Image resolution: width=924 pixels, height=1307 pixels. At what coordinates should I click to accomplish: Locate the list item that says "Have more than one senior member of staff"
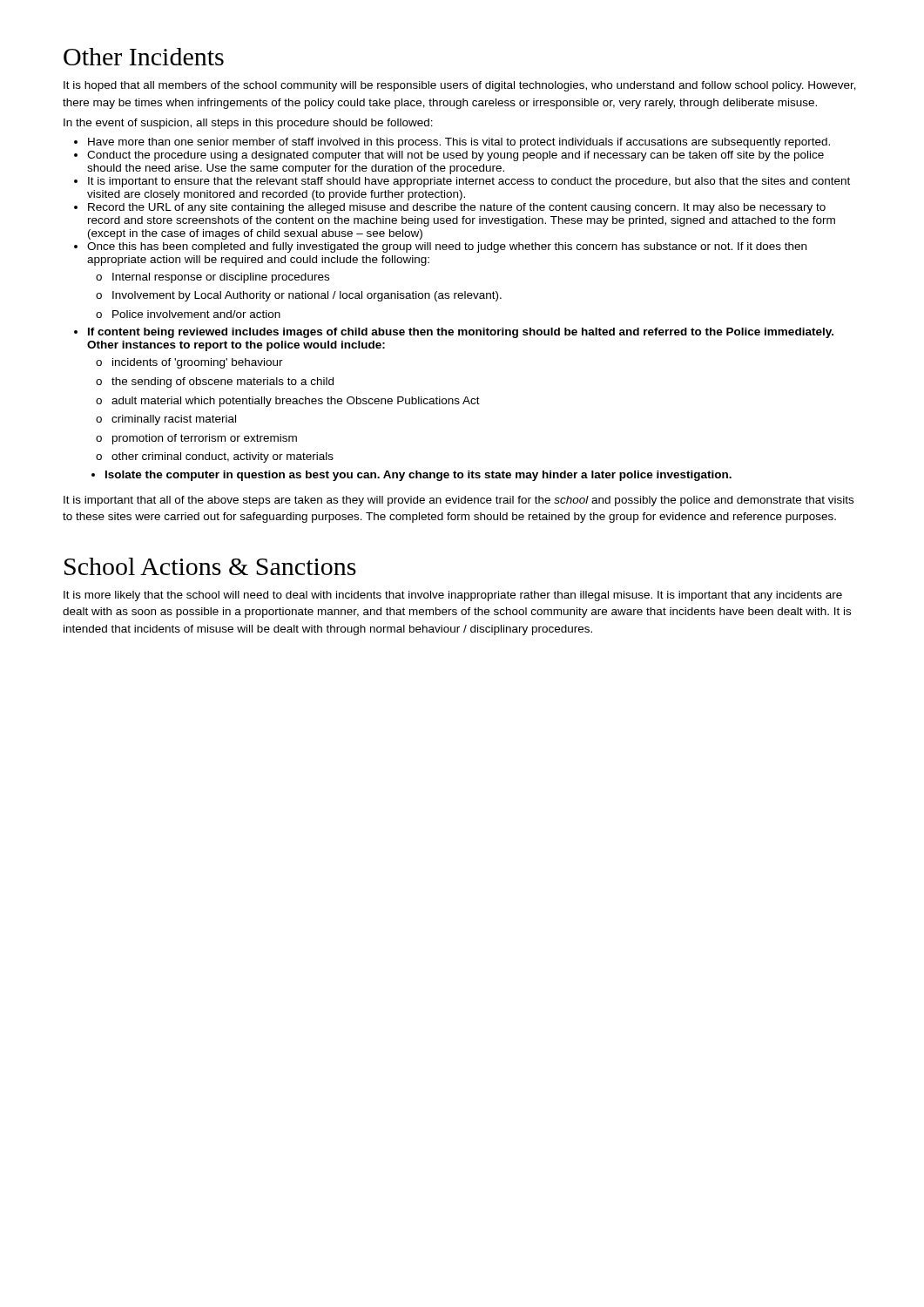474,141
